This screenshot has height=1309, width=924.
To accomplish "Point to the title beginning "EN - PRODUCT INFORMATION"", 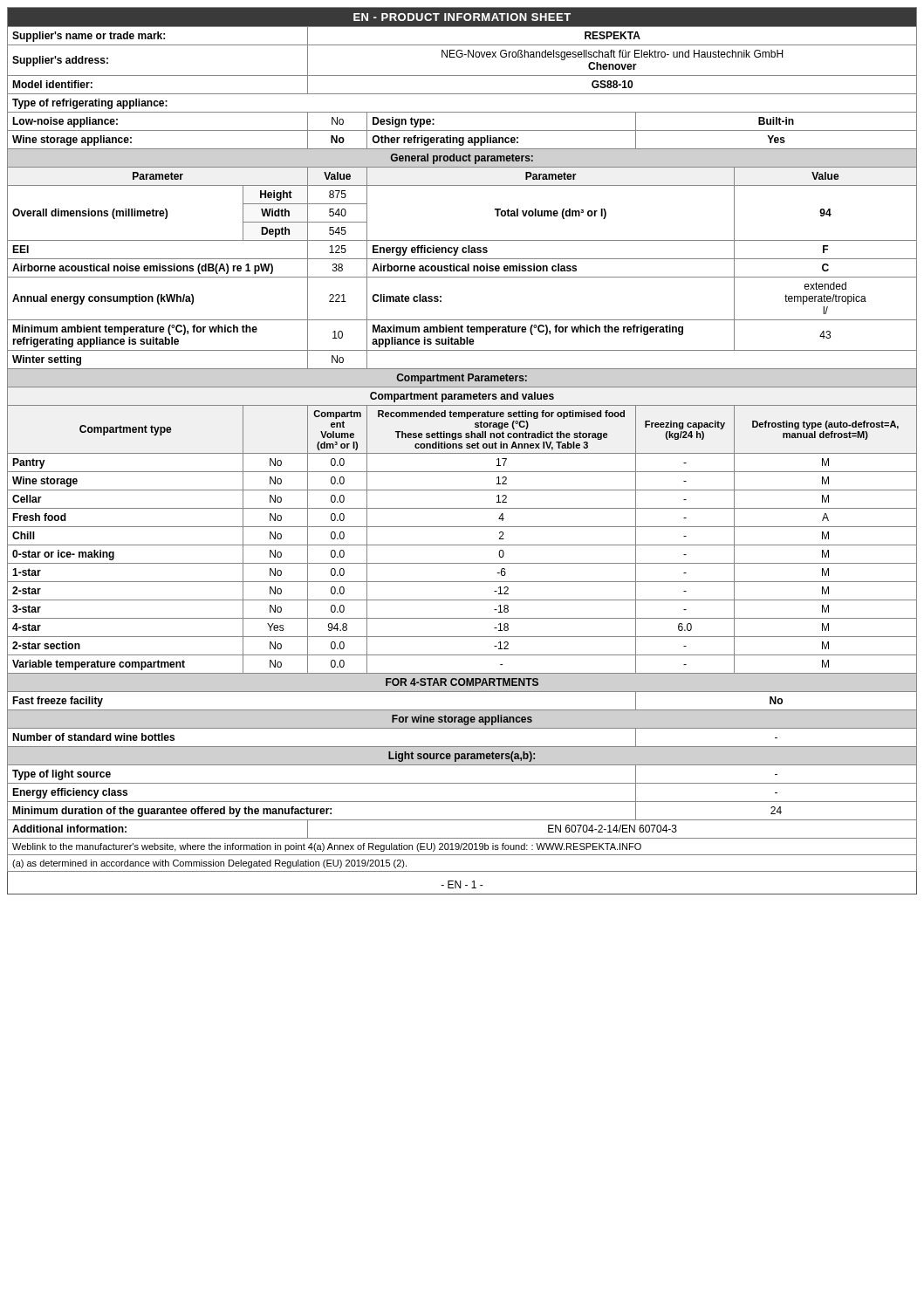I will pyautogui.click(x=462, y=17).
